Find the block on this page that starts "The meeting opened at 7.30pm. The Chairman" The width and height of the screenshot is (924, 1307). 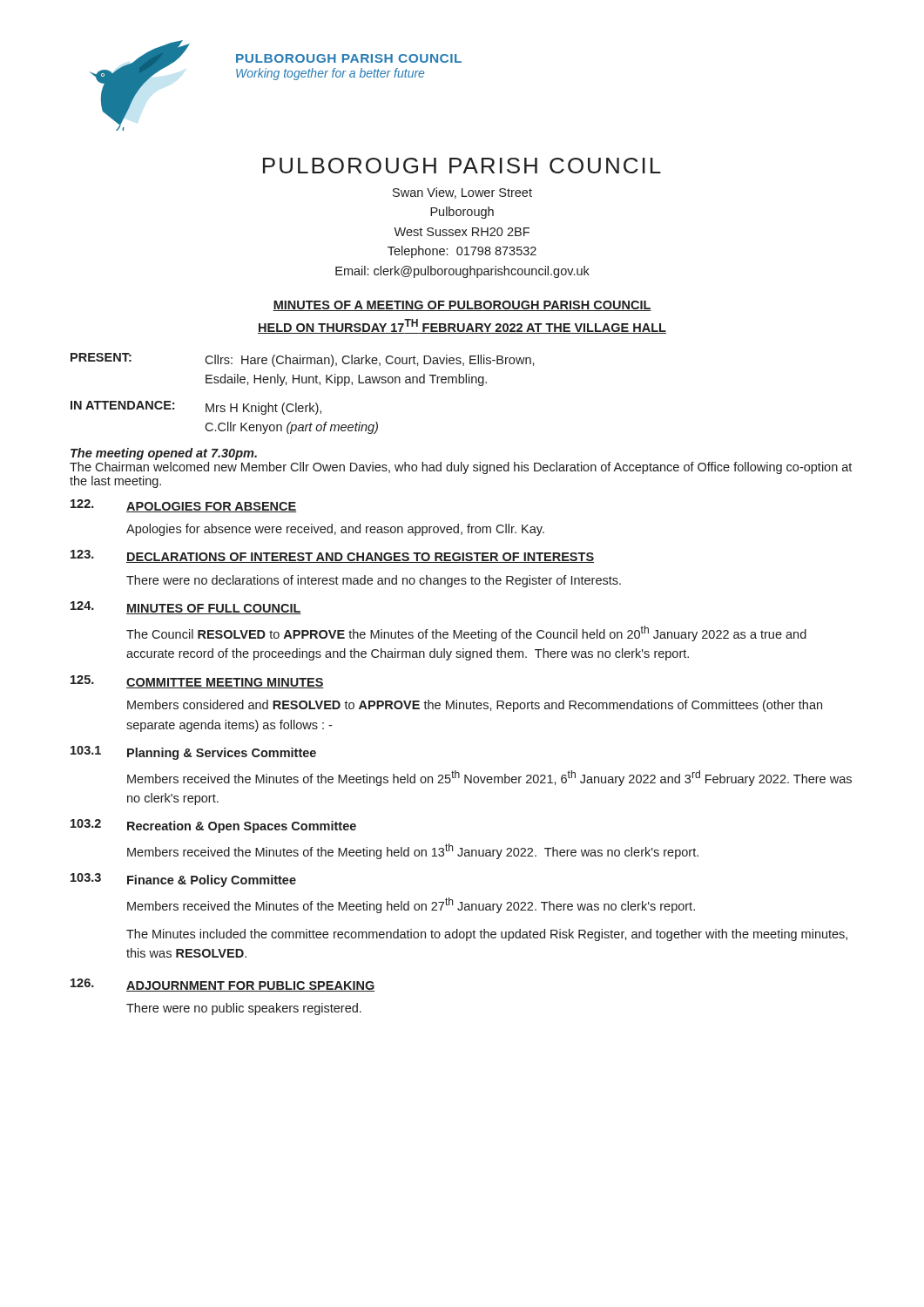462,467
